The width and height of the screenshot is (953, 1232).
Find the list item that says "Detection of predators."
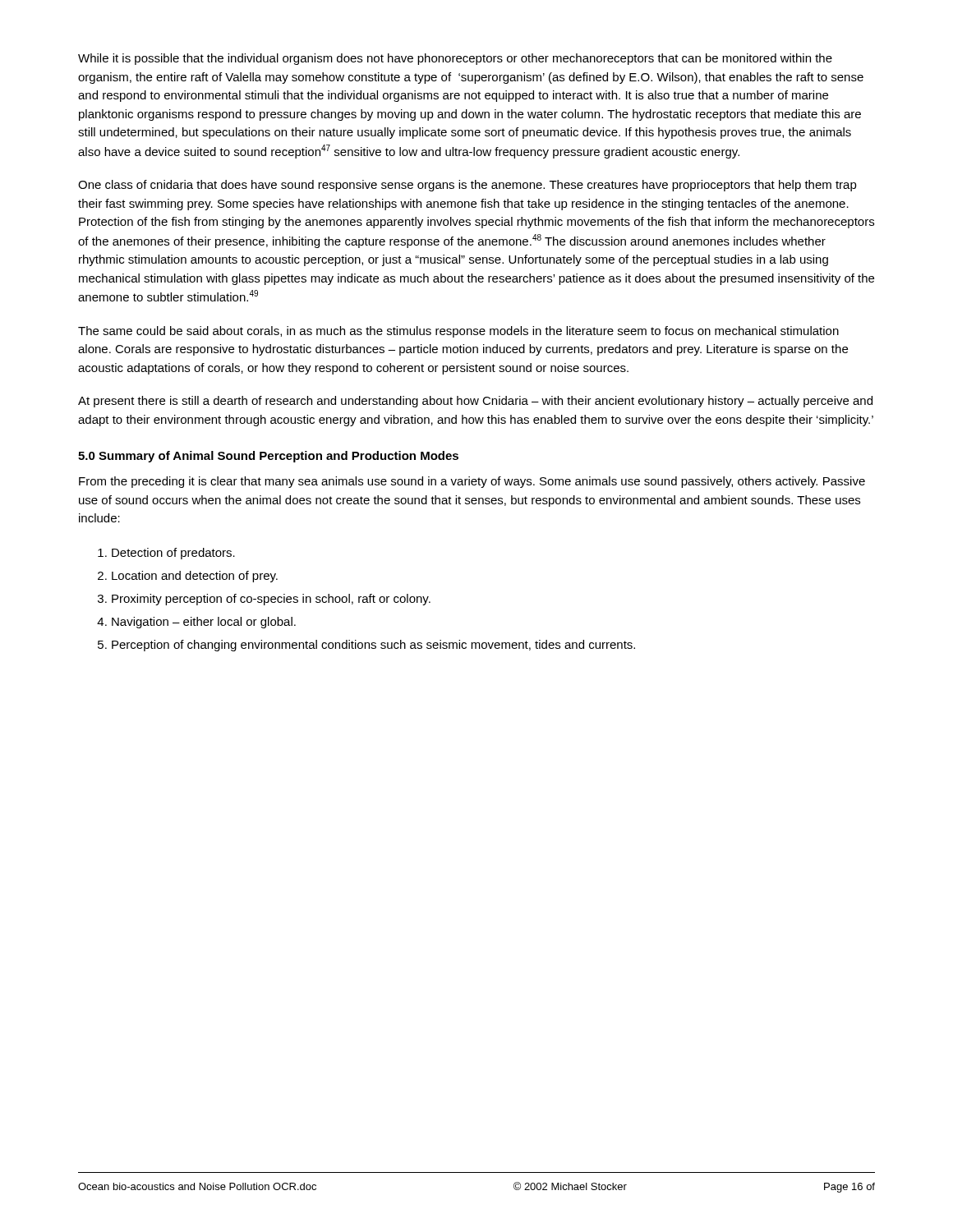tap(173, 554)
